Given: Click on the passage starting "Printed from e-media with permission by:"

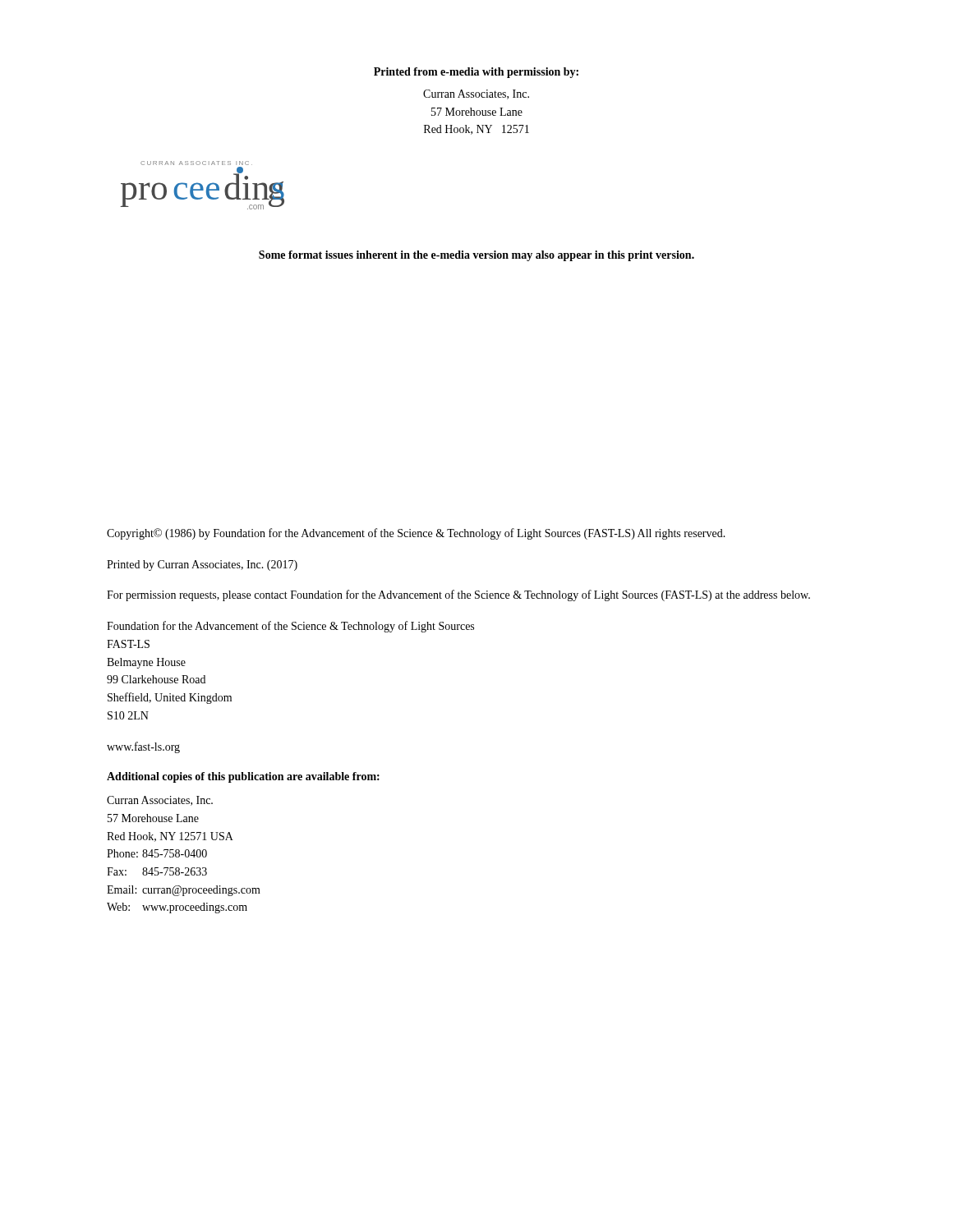Looking at the screenshot, I should 476,72.
